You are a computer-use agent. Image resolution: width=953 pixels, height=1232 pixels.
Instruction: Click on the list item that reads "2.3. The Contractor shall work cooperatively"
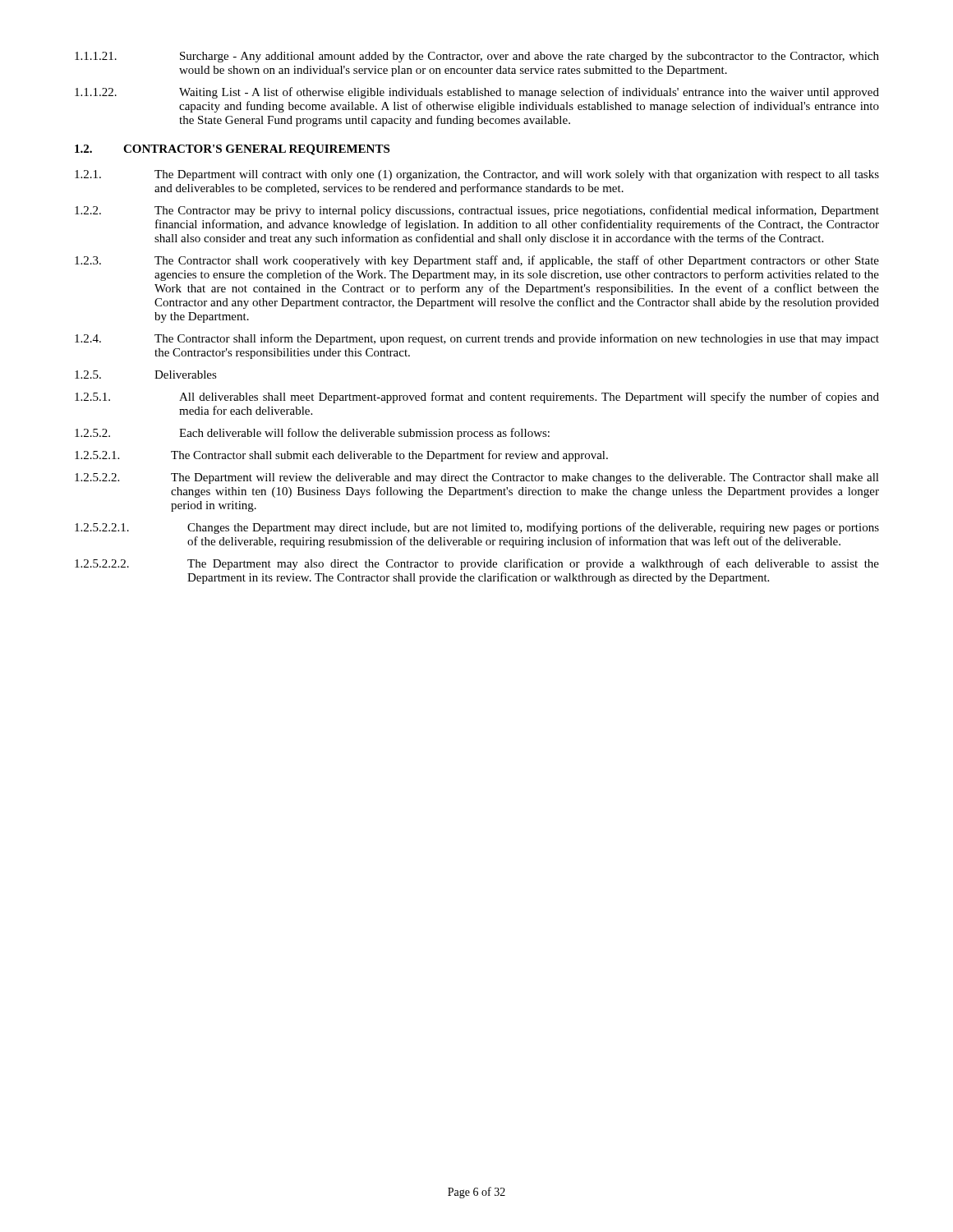click(476, 289)
